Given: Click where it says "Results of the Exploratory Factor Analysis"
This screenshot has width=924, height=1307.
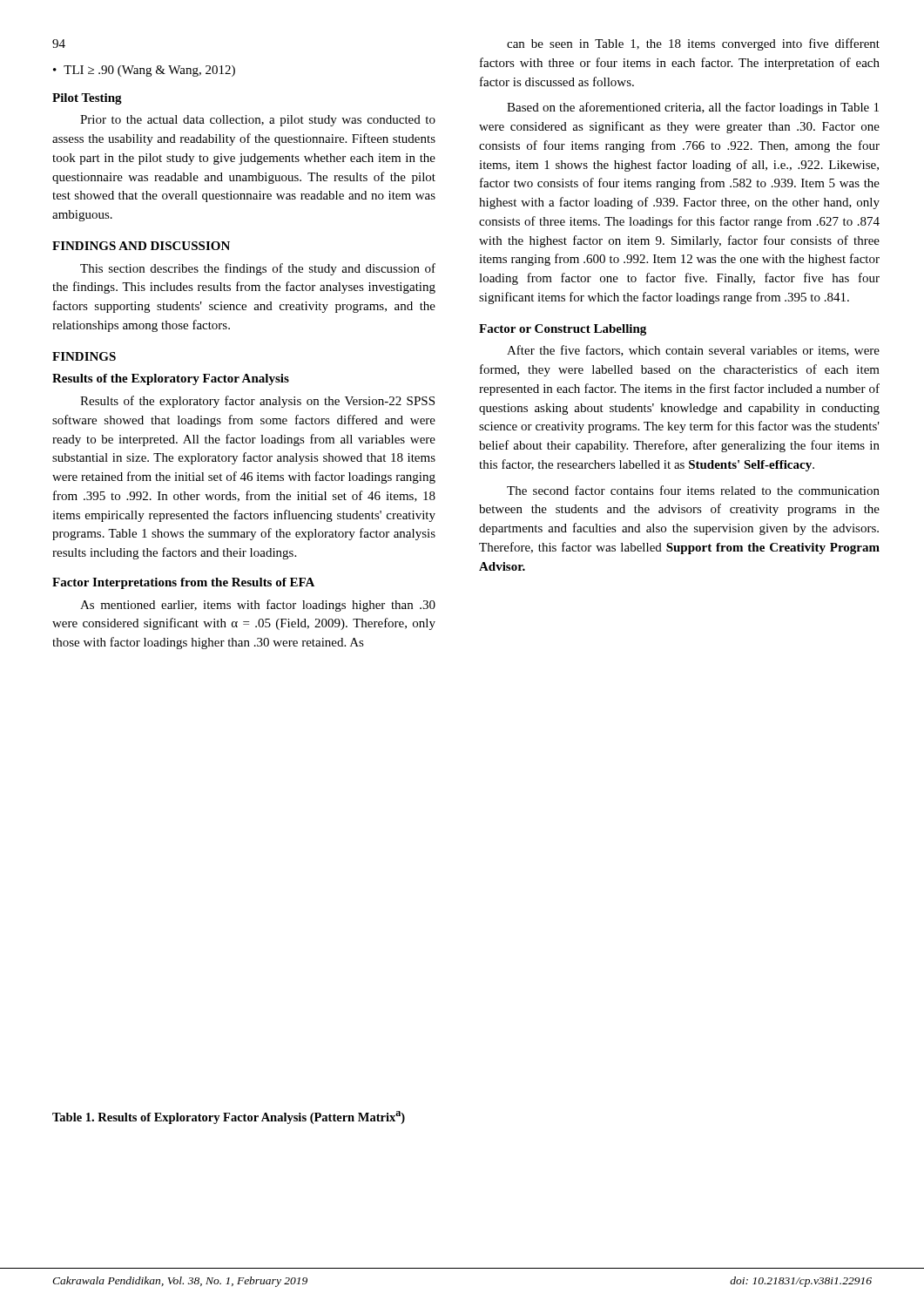Looking at the screenshot, I should (x=171, y=378).
